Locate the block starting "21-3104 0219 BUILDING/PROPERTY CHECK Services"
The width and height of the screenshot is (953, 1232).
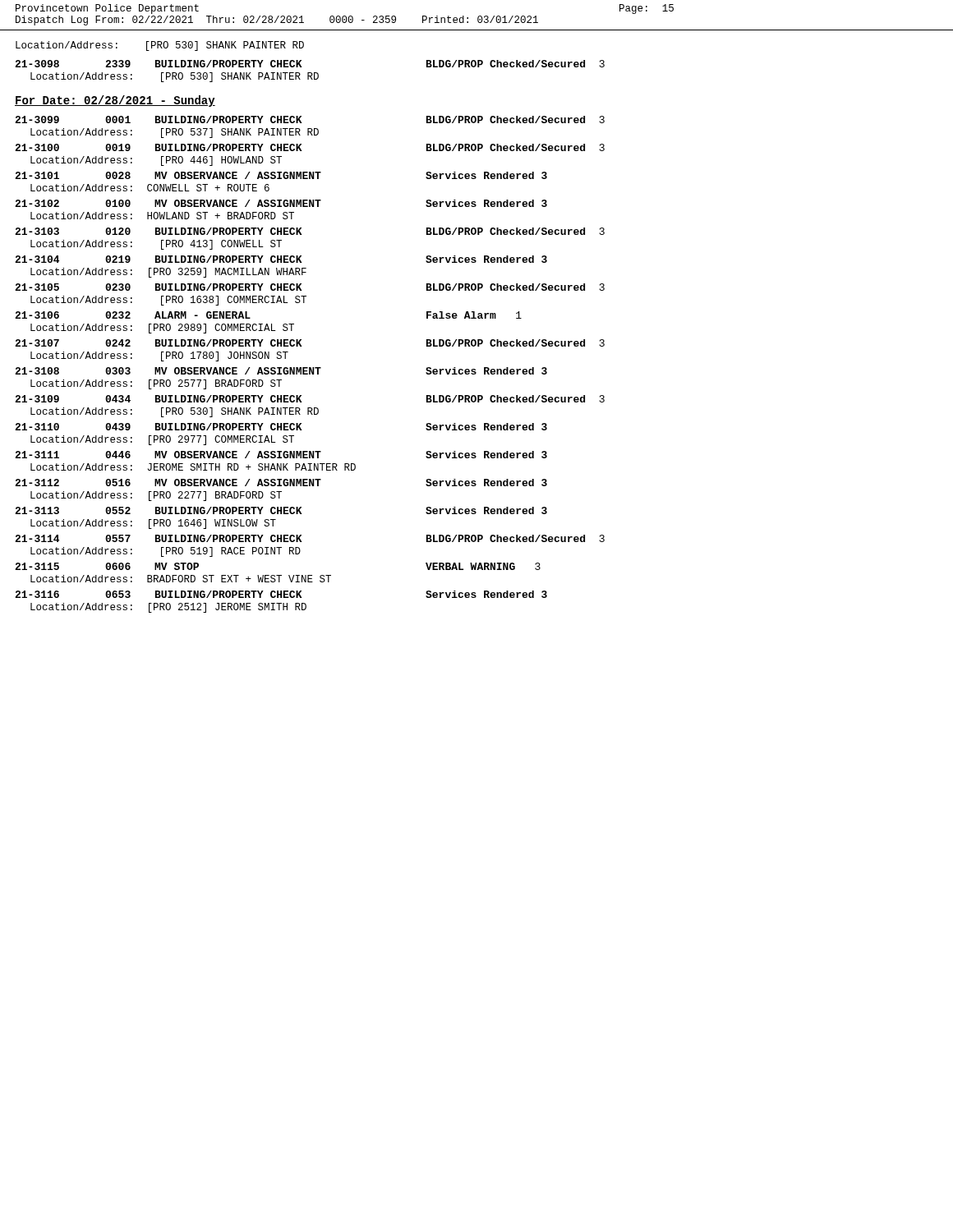click(x=476, y=260)
